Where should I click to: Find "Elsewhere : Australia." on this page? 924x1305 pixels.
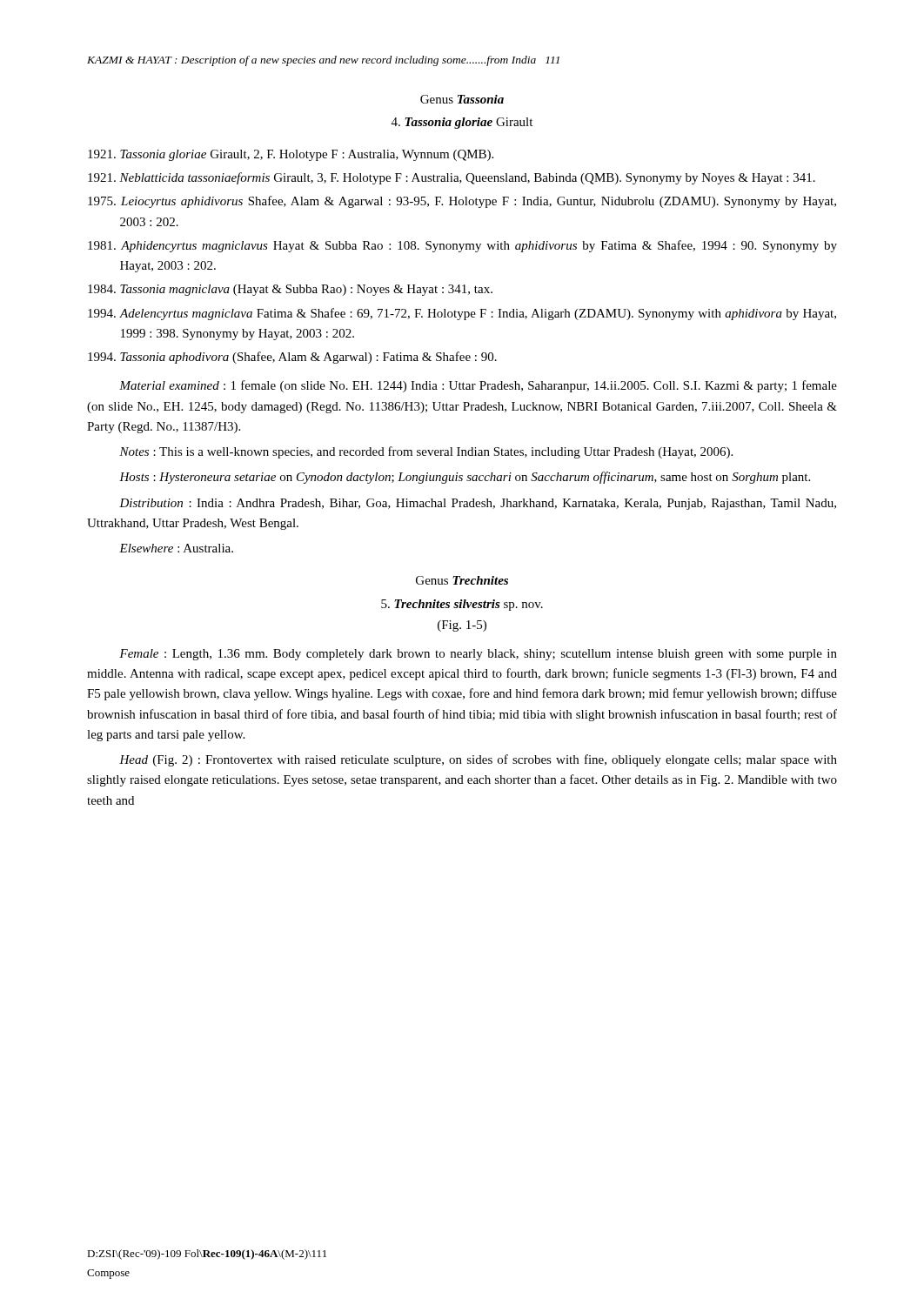[x=177, y=548]
